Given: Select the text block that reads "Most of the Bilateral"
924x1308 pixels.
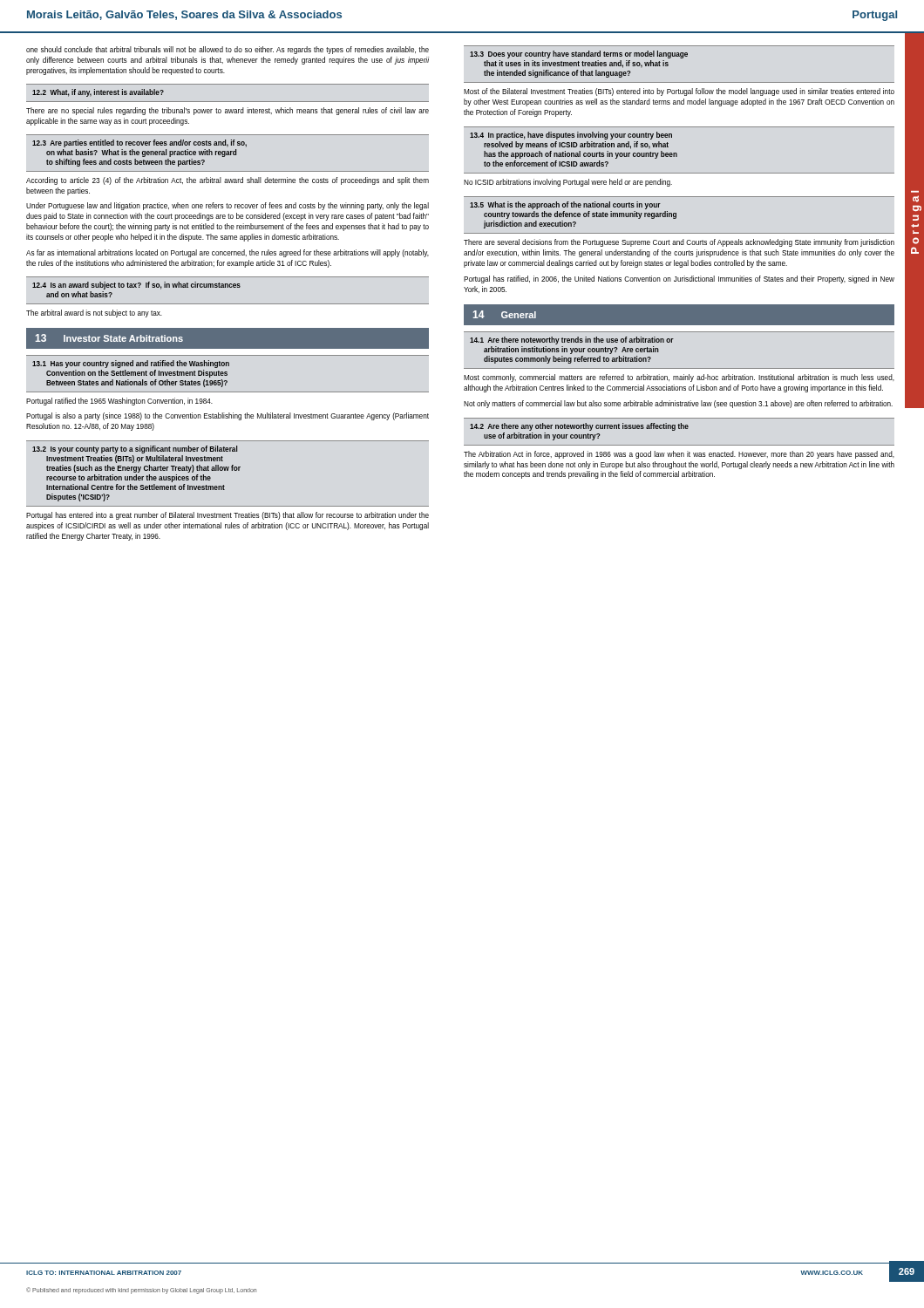Looking at the screenshot, I should (x=679, y=103).
